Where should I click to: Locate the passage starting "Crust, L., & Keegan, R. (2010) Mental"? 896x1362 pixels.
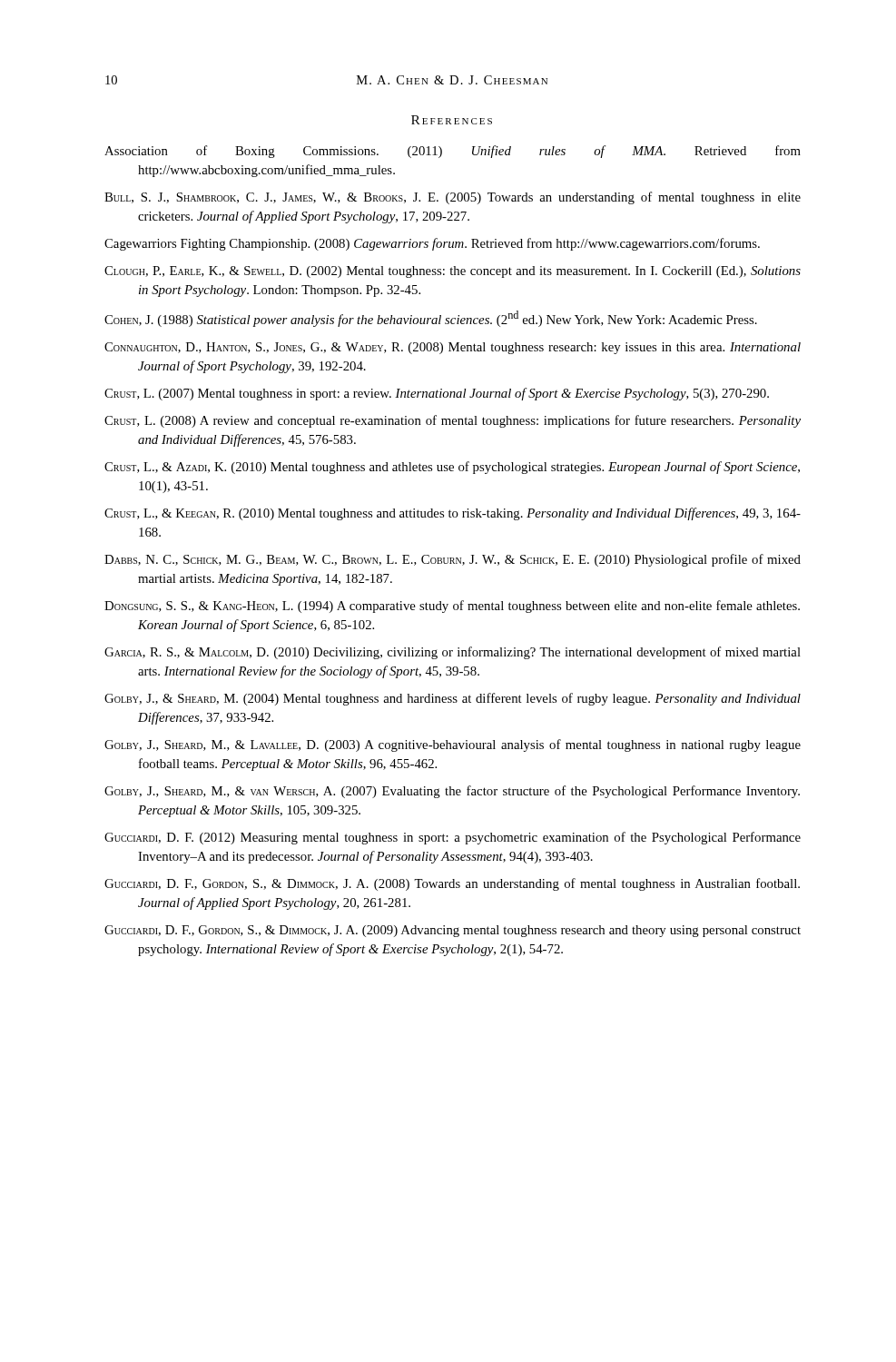point(453,522)
